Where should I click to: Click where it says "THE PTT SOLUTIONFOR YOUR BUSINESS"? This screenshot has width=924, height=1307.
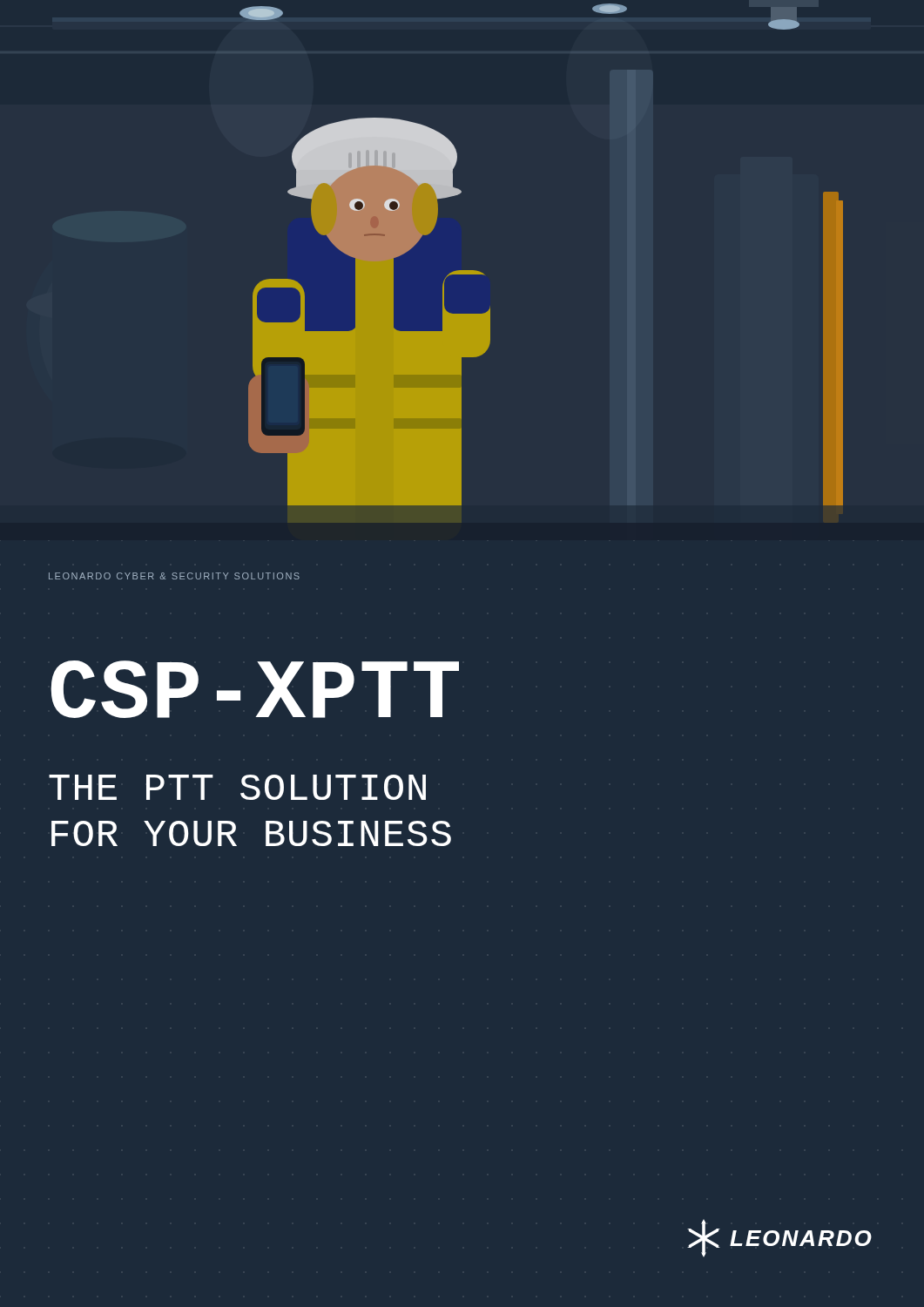251,812
